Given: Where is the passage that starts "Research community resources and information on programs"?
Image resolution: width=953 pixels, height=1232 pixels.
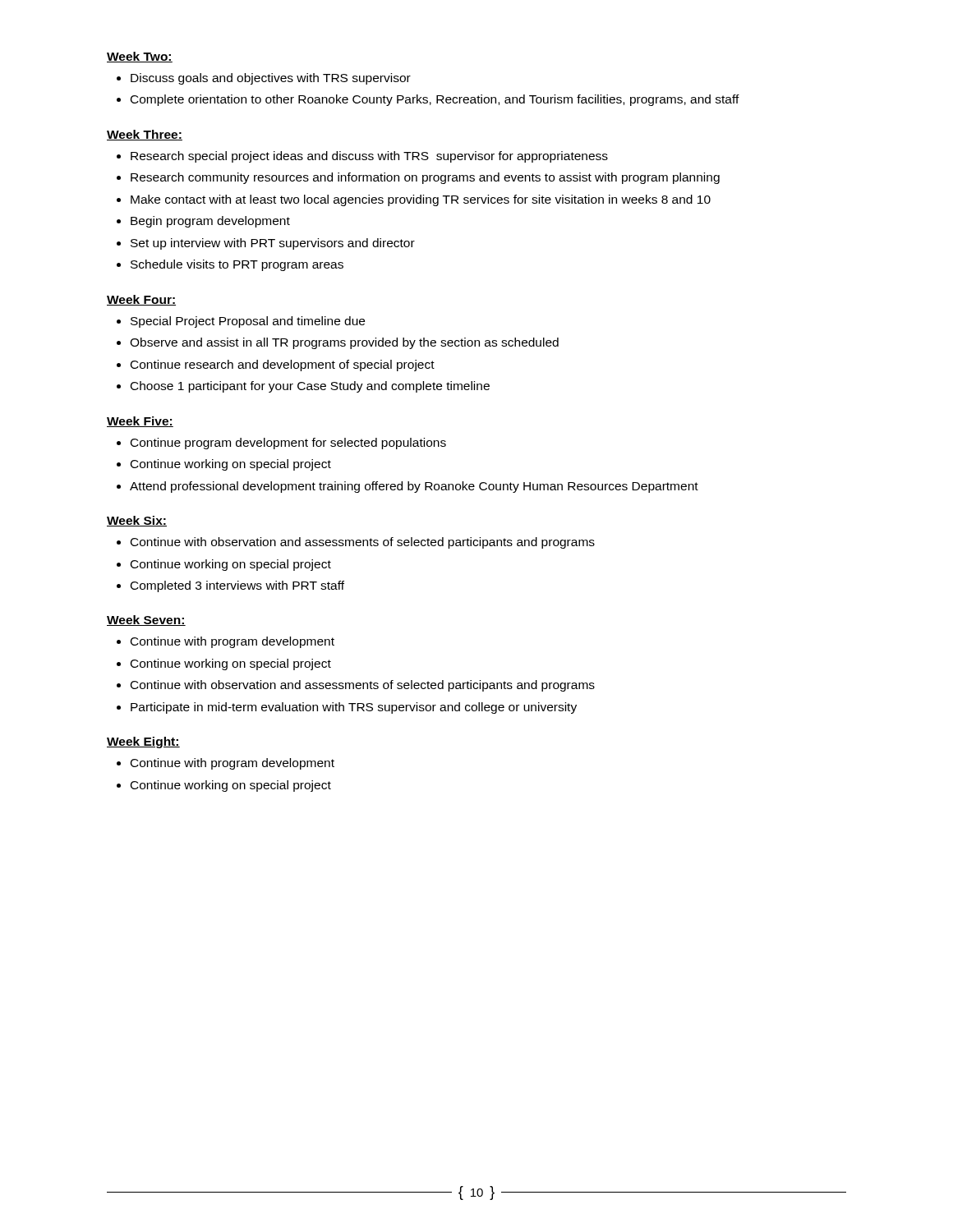Looking at the screenshot, I should [x=425, y=177].
